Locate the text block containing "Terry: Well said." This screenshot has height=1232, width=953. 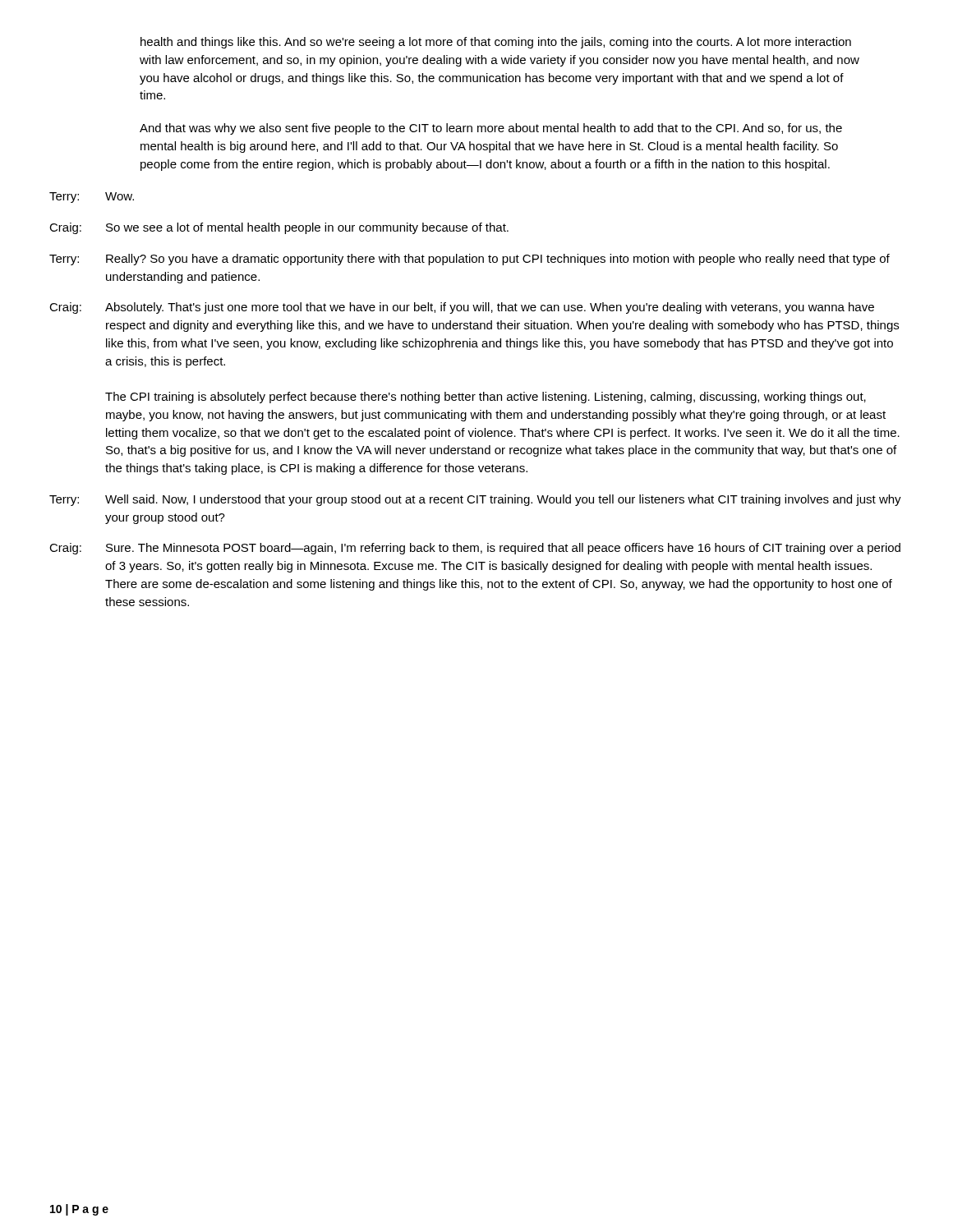[476, 508]
